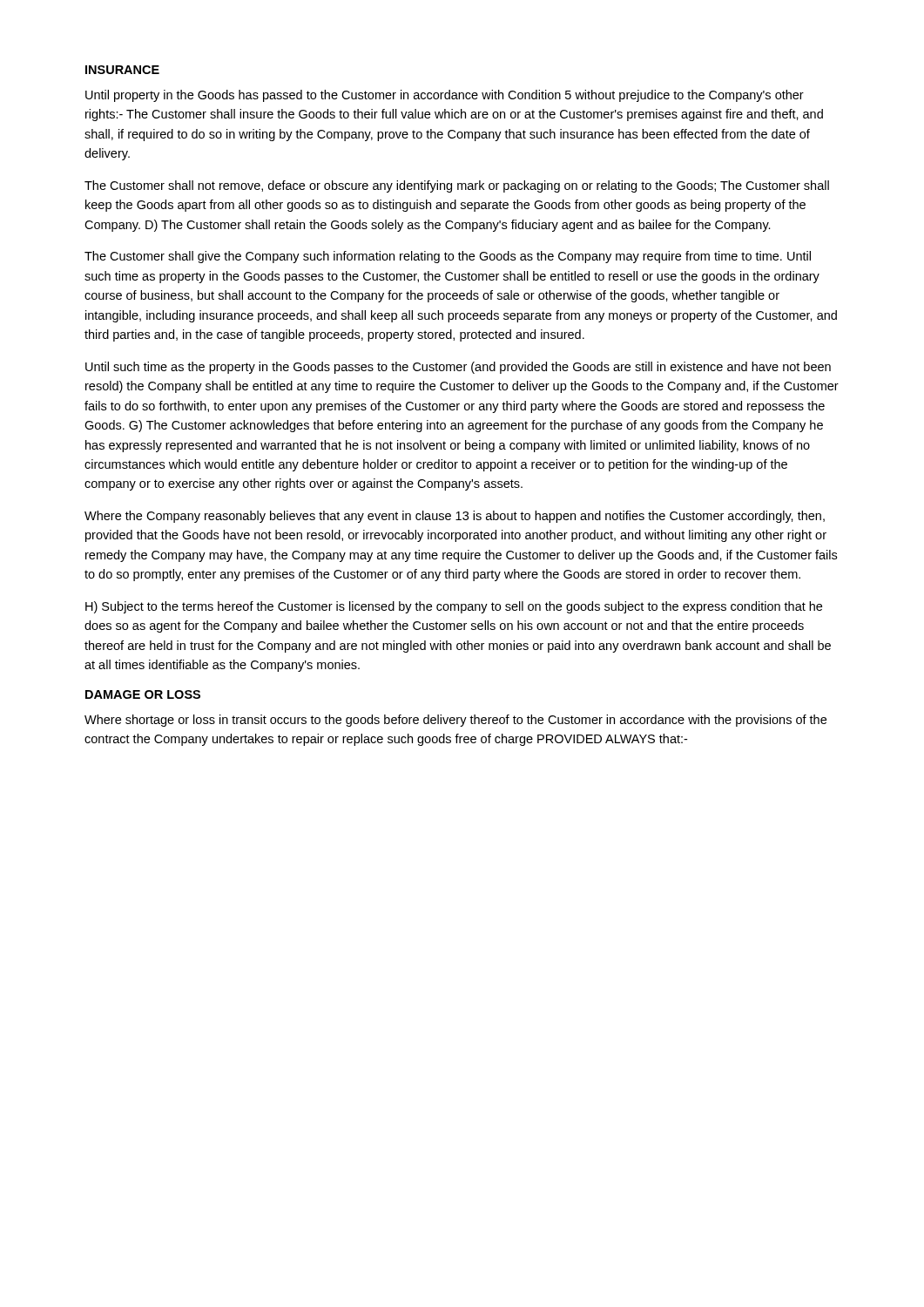The image size is (924, 1307).
Task: Select the text block with the text "The Customer shall not remove, deface or obscure"
Action: (457, 205)
